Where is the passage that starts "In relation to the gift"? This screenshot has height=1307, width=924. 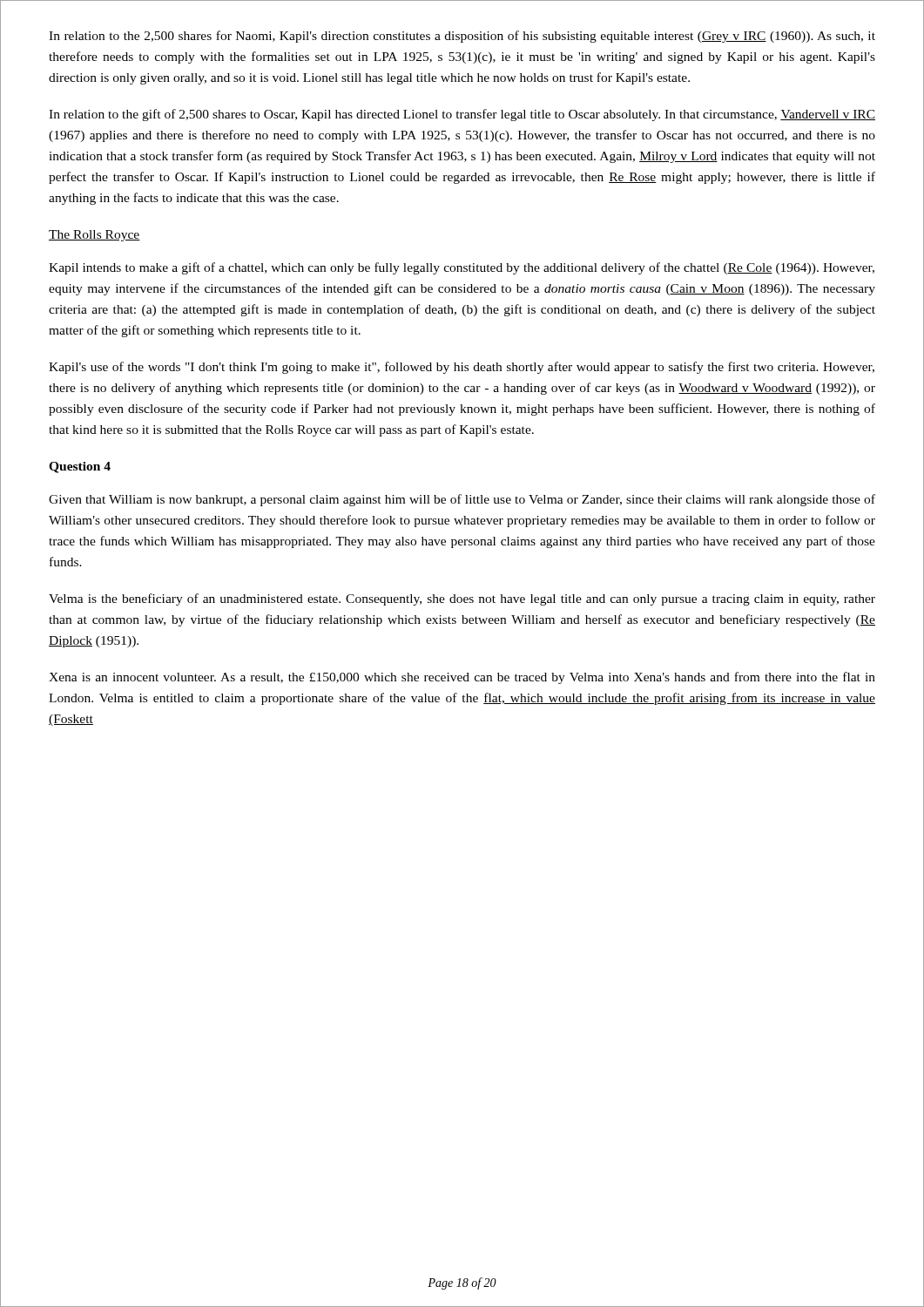(462, 156)
